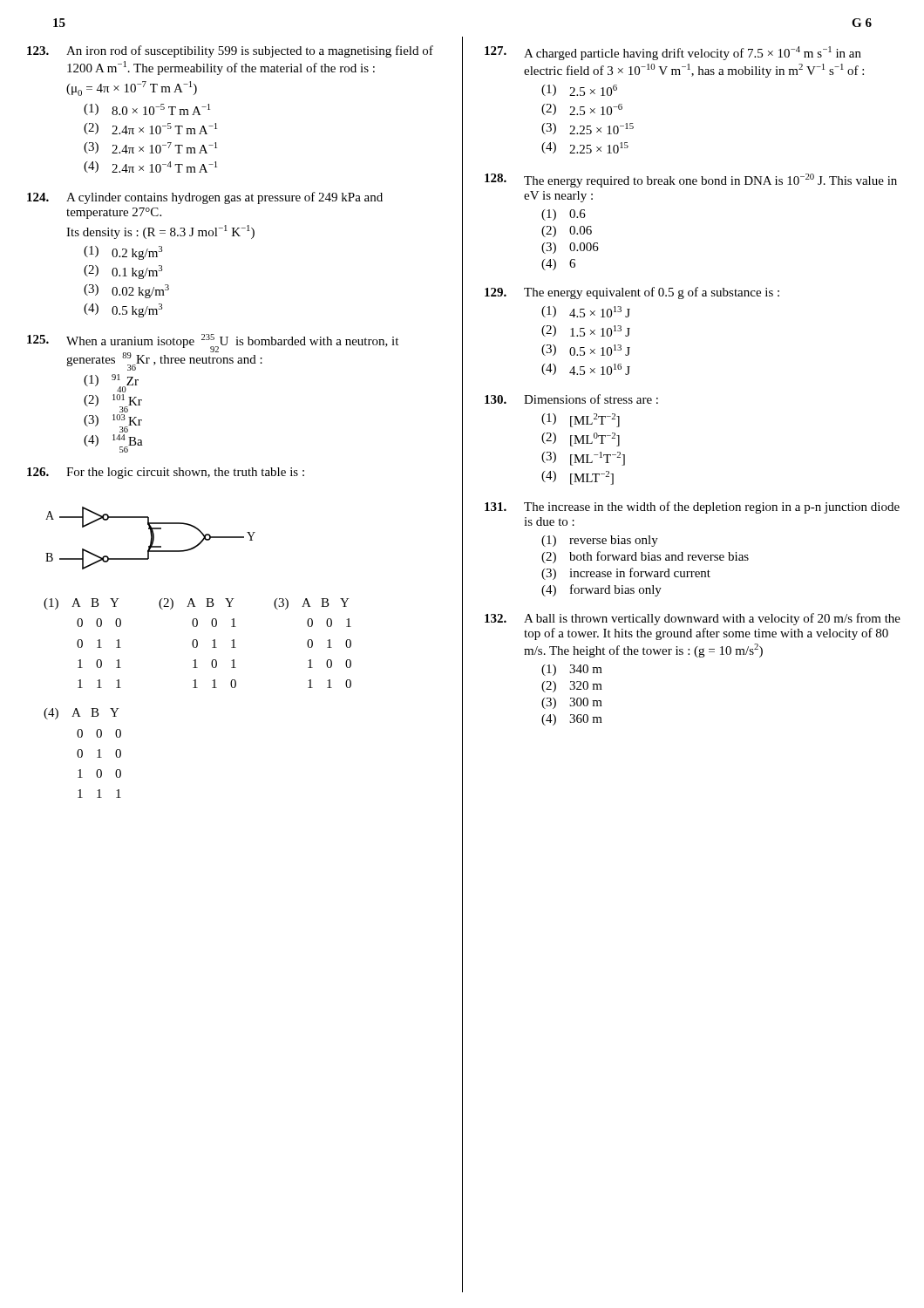
Task: Click on the schematic
Action: pos(244,540)
